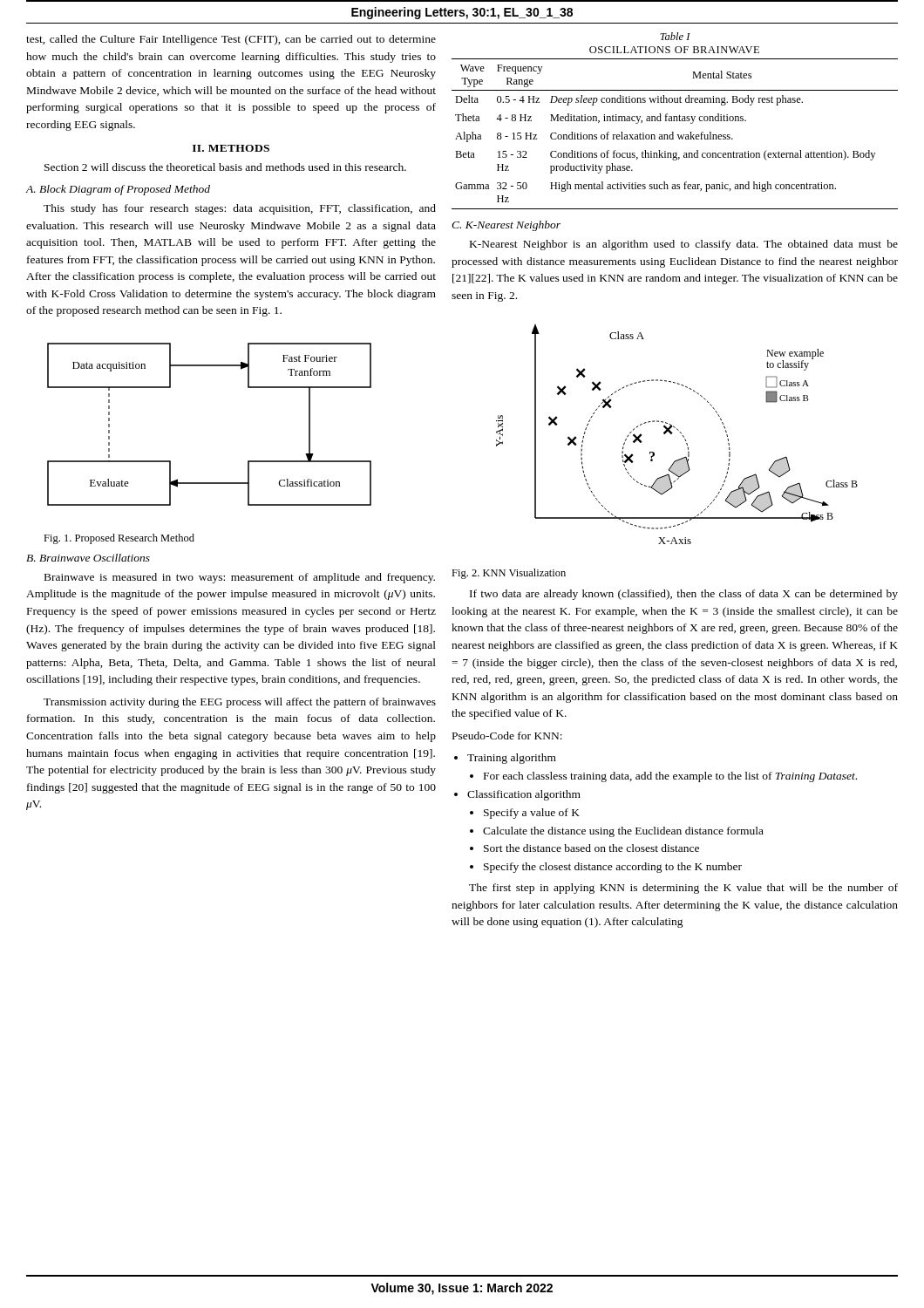
Task: Locate the text block starting "Pseudo-Code for KNN:"
Action: click(x=507, y=736)
